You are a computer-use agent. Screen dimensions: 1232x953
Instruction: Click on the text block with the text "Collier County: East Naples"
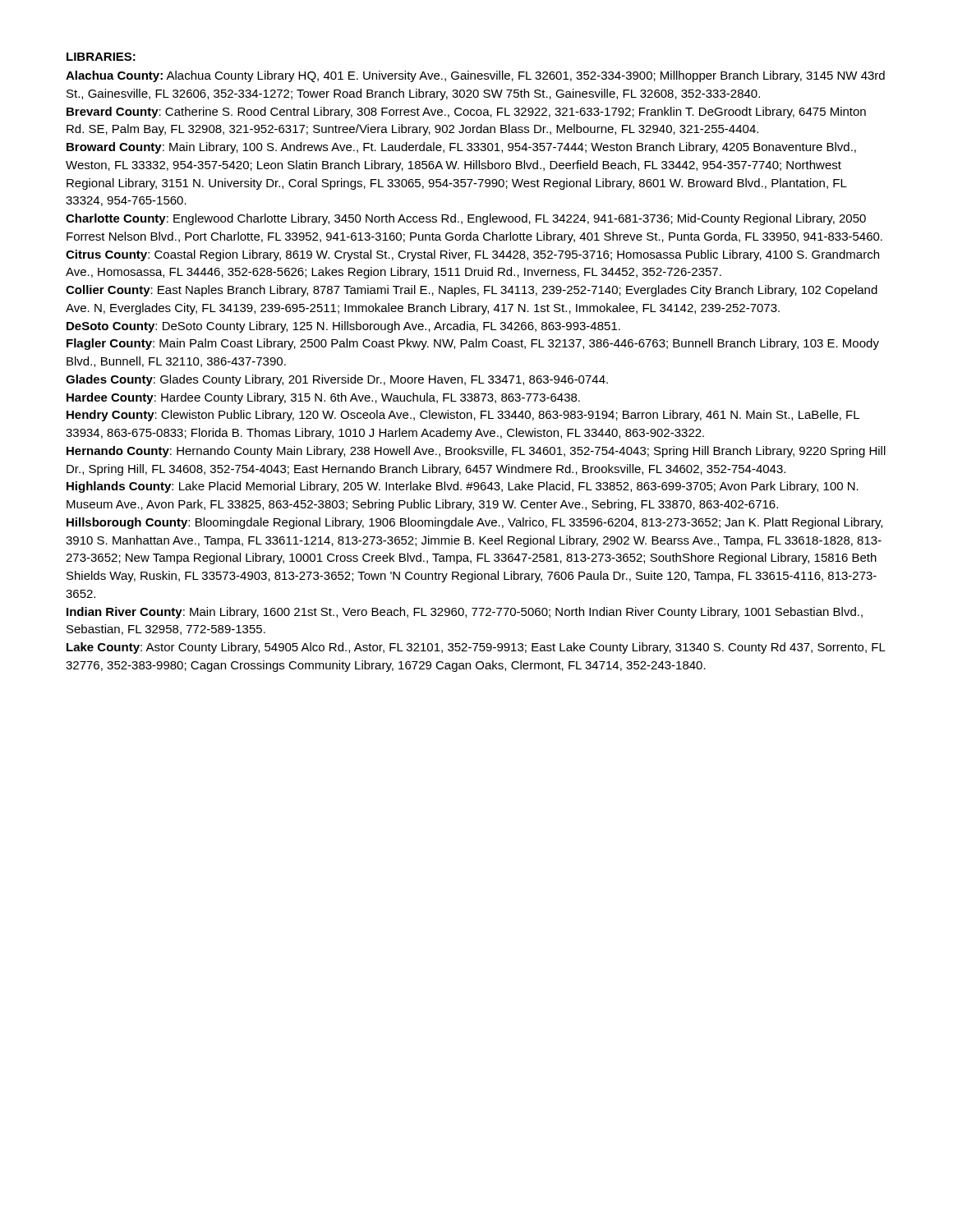point(472,298)
